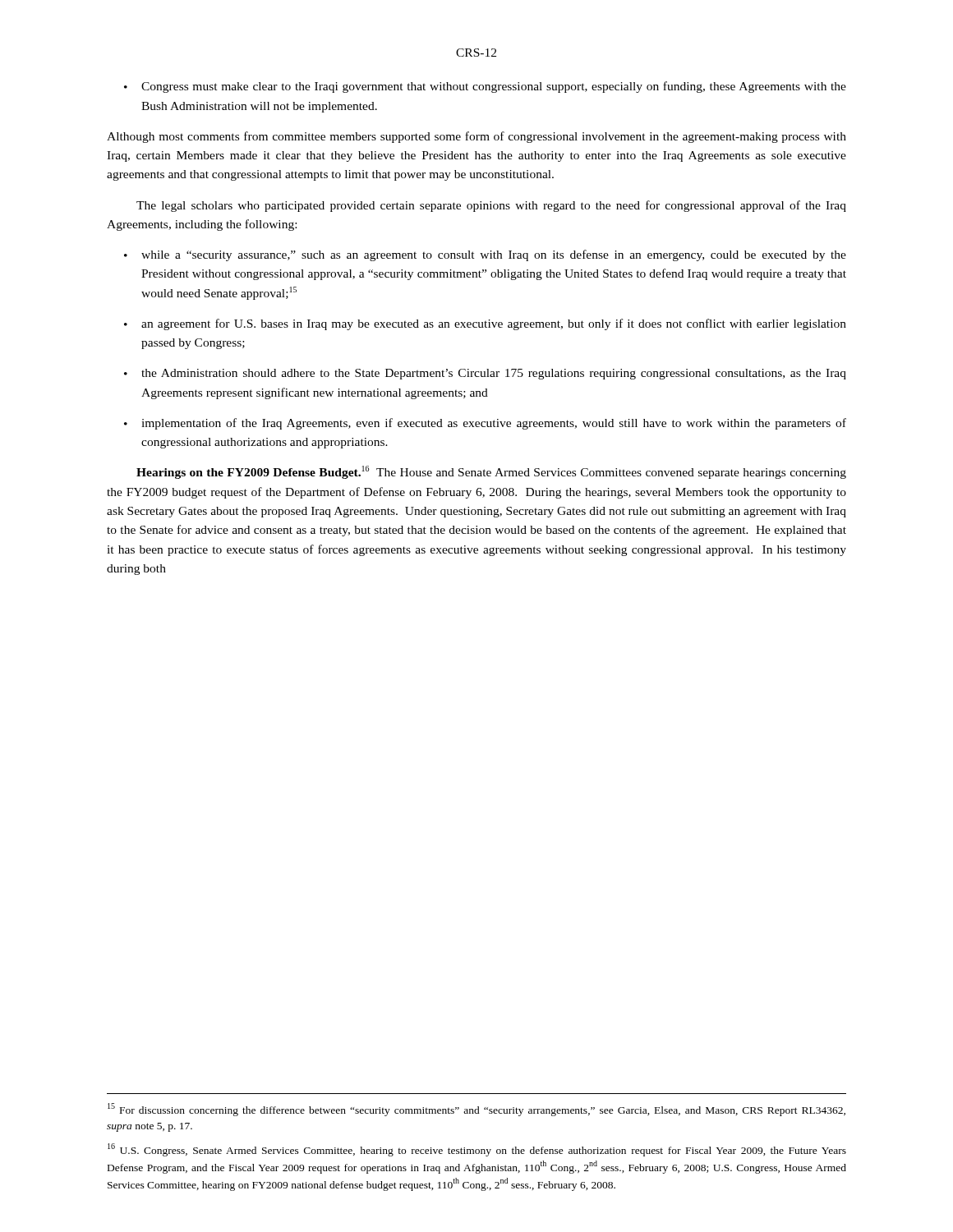
Task: Point to the block starting "16 U.S. Congress, Senate Armed"
Action: coord(476,1166)
